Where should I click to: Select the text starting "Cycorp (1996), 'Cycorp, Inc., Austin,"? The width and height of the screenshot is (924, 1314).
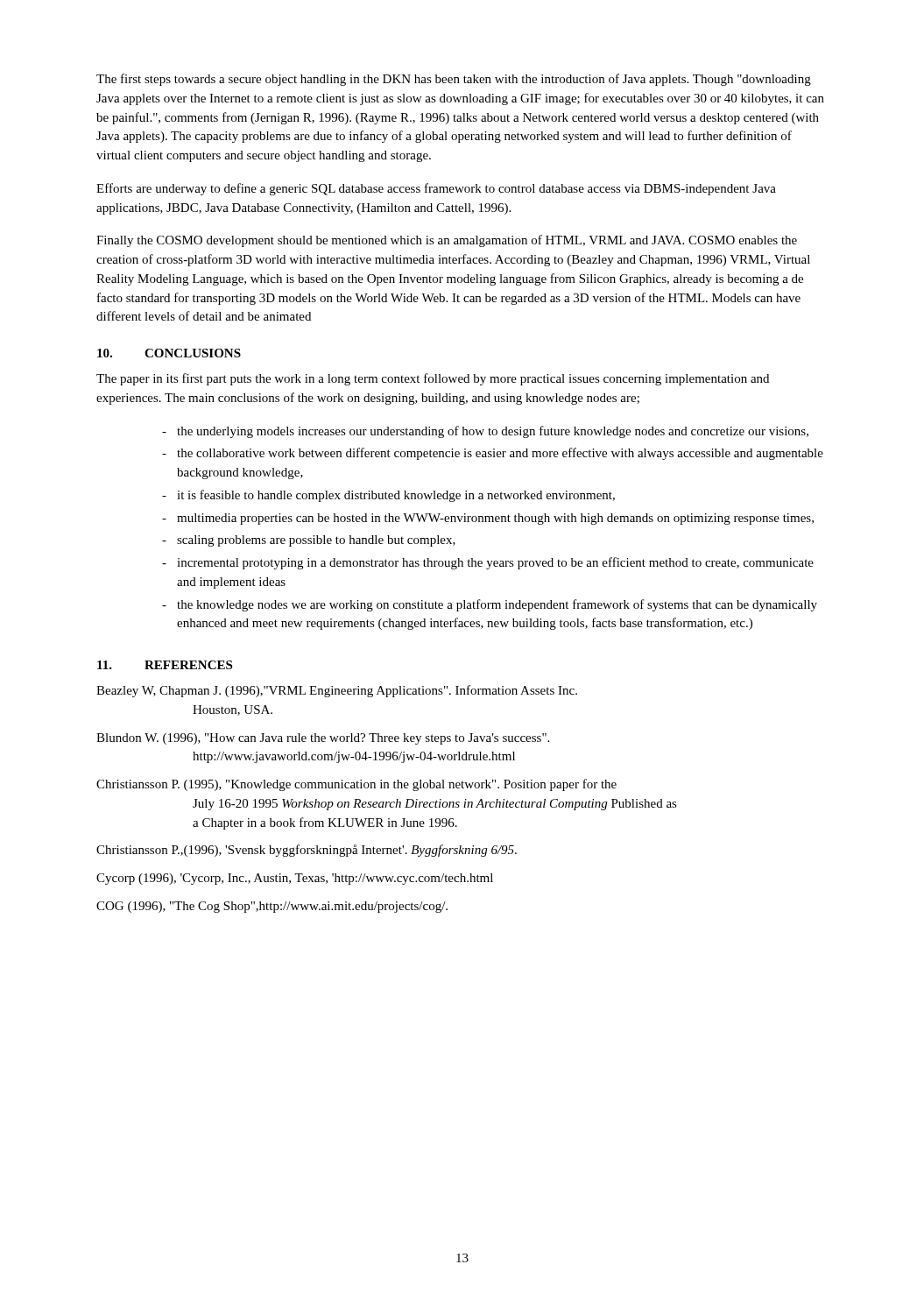295,878
